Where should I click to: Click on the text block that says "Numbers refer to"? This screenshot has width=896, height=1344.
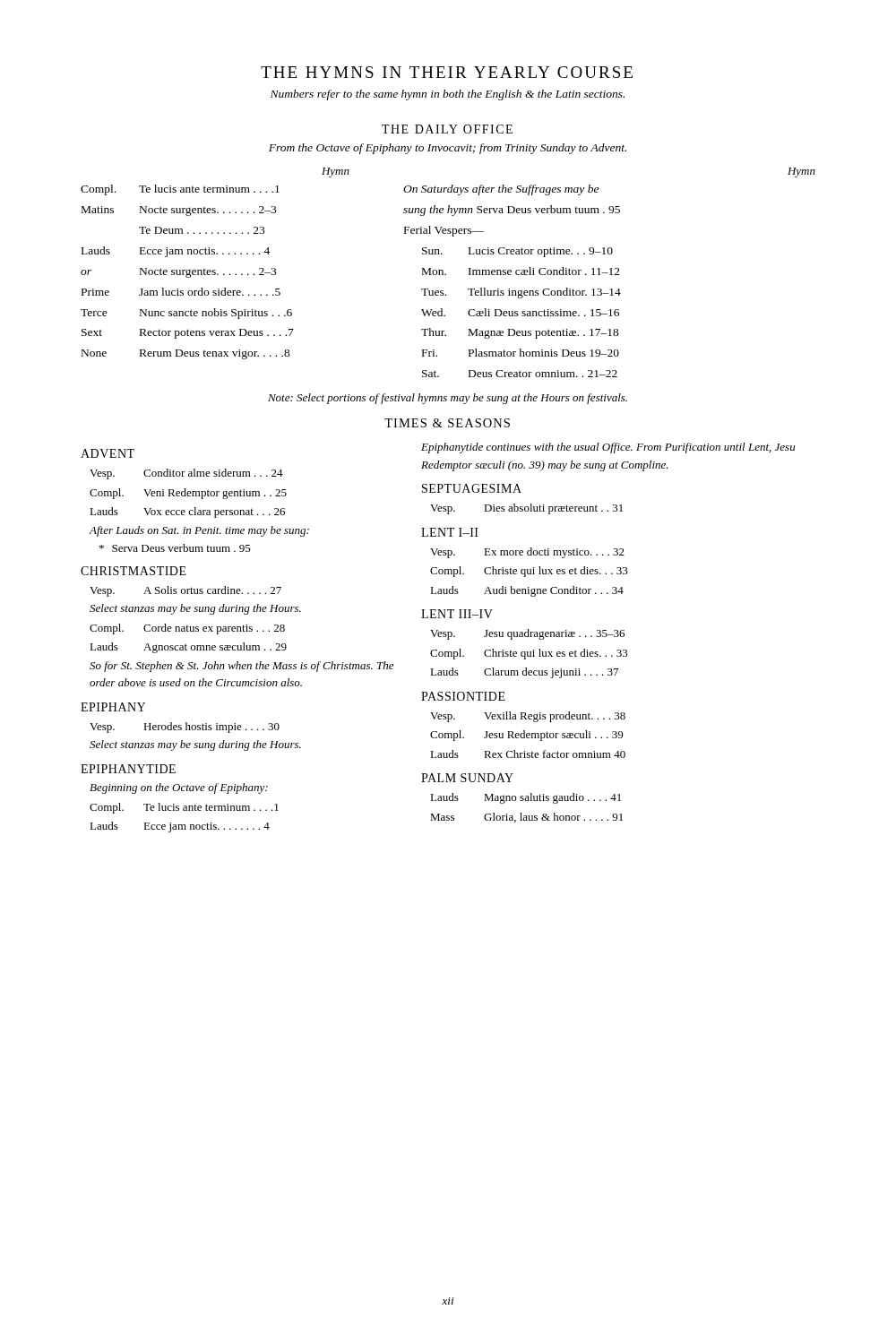(x=448, y=94)
